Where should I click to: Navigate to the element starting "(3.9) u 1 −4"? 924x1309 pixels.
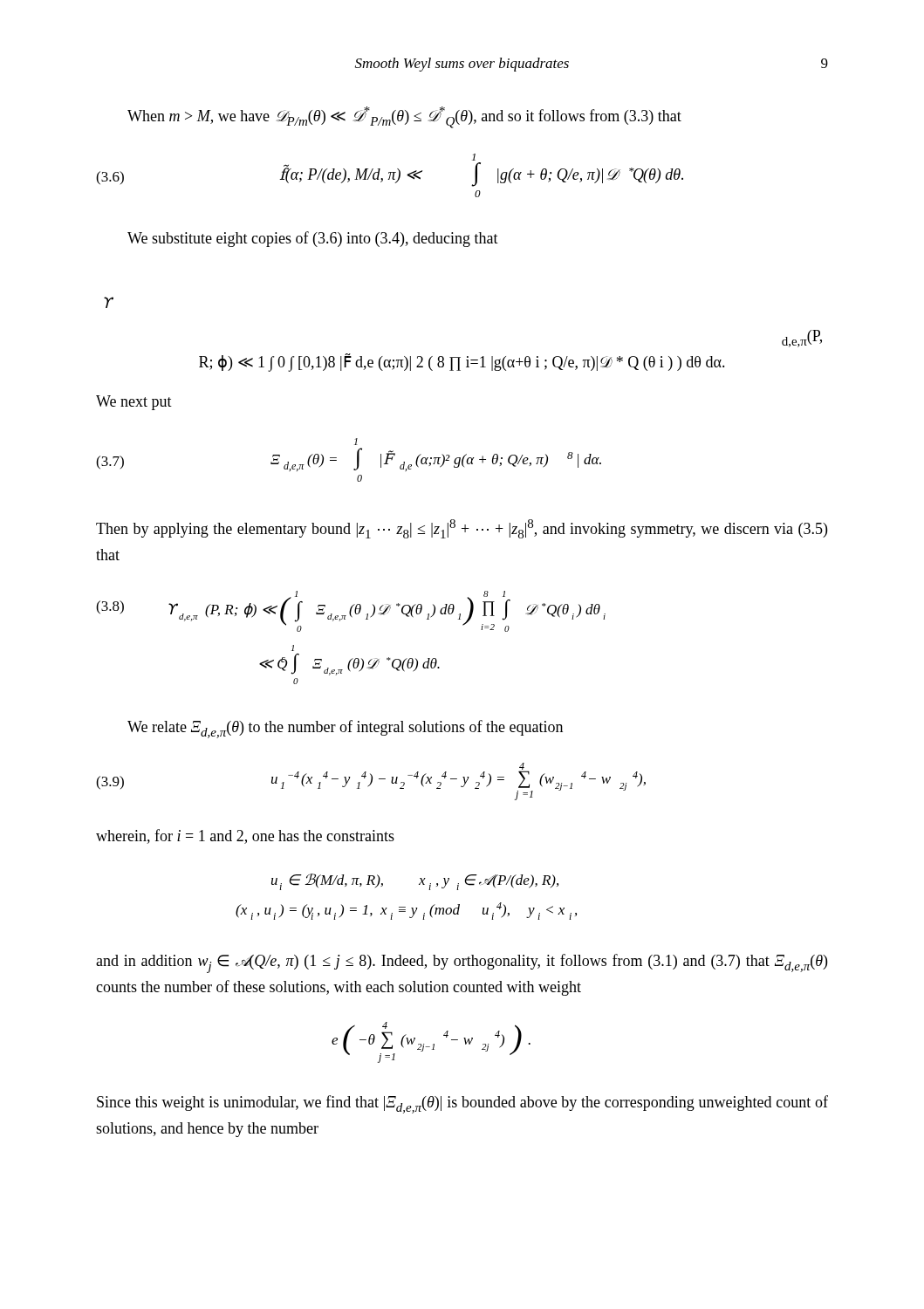462,781
